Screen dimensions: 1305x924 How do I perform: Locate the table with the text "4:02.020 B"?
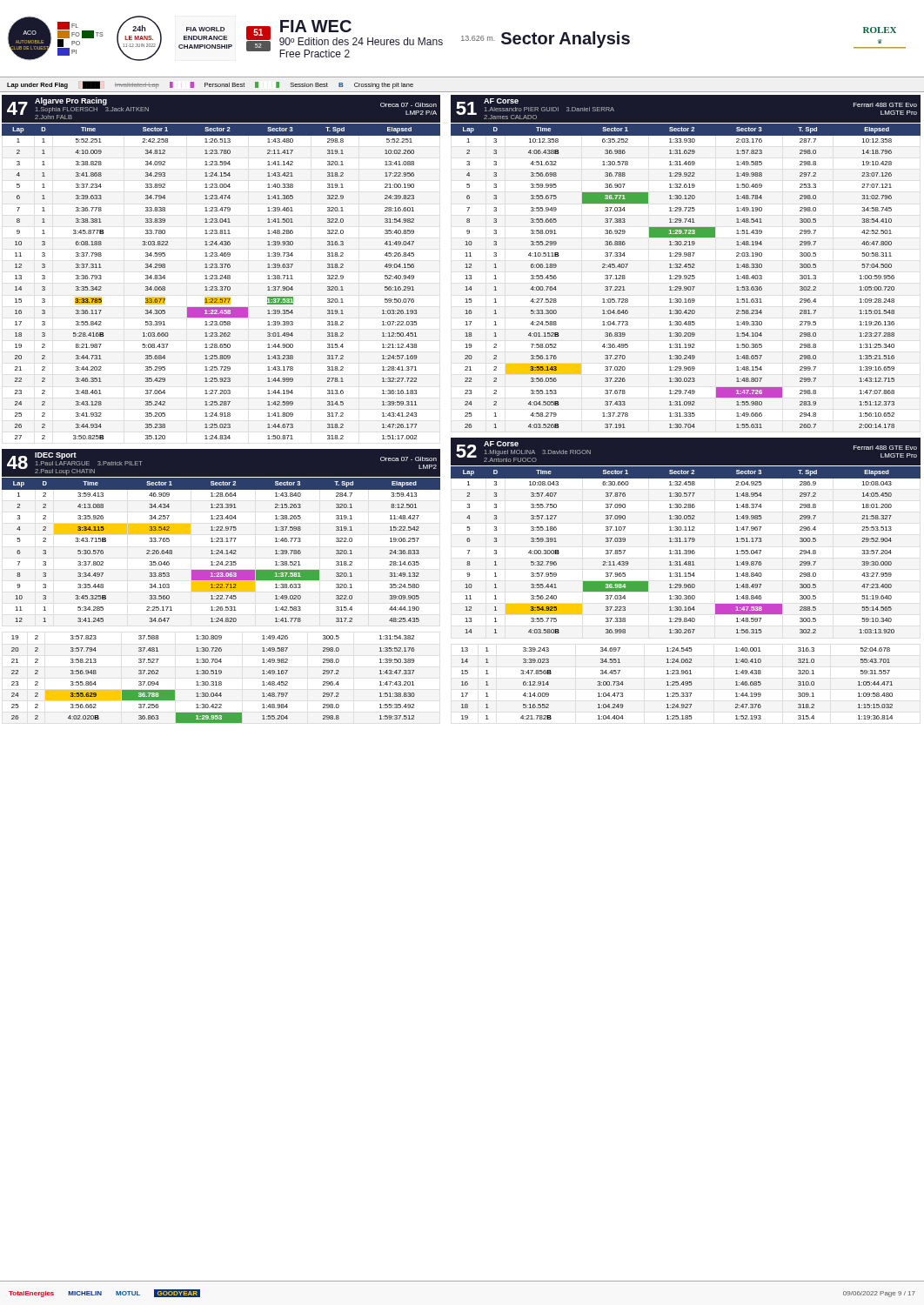(221, 678)
